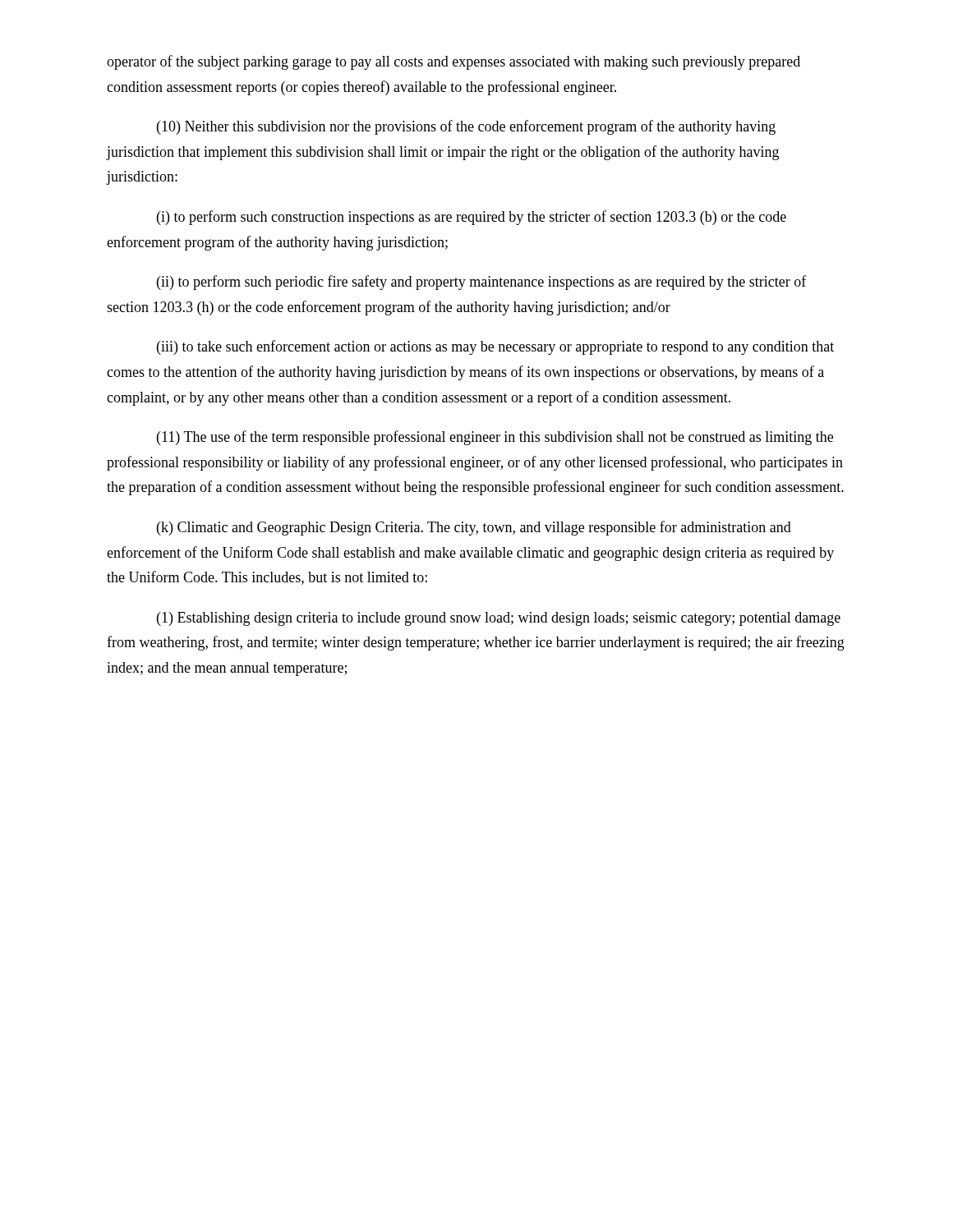The image size is (953, 1232).
Task: Locate the text starting "(1) Establishing design"
Action: click(476, 643)
